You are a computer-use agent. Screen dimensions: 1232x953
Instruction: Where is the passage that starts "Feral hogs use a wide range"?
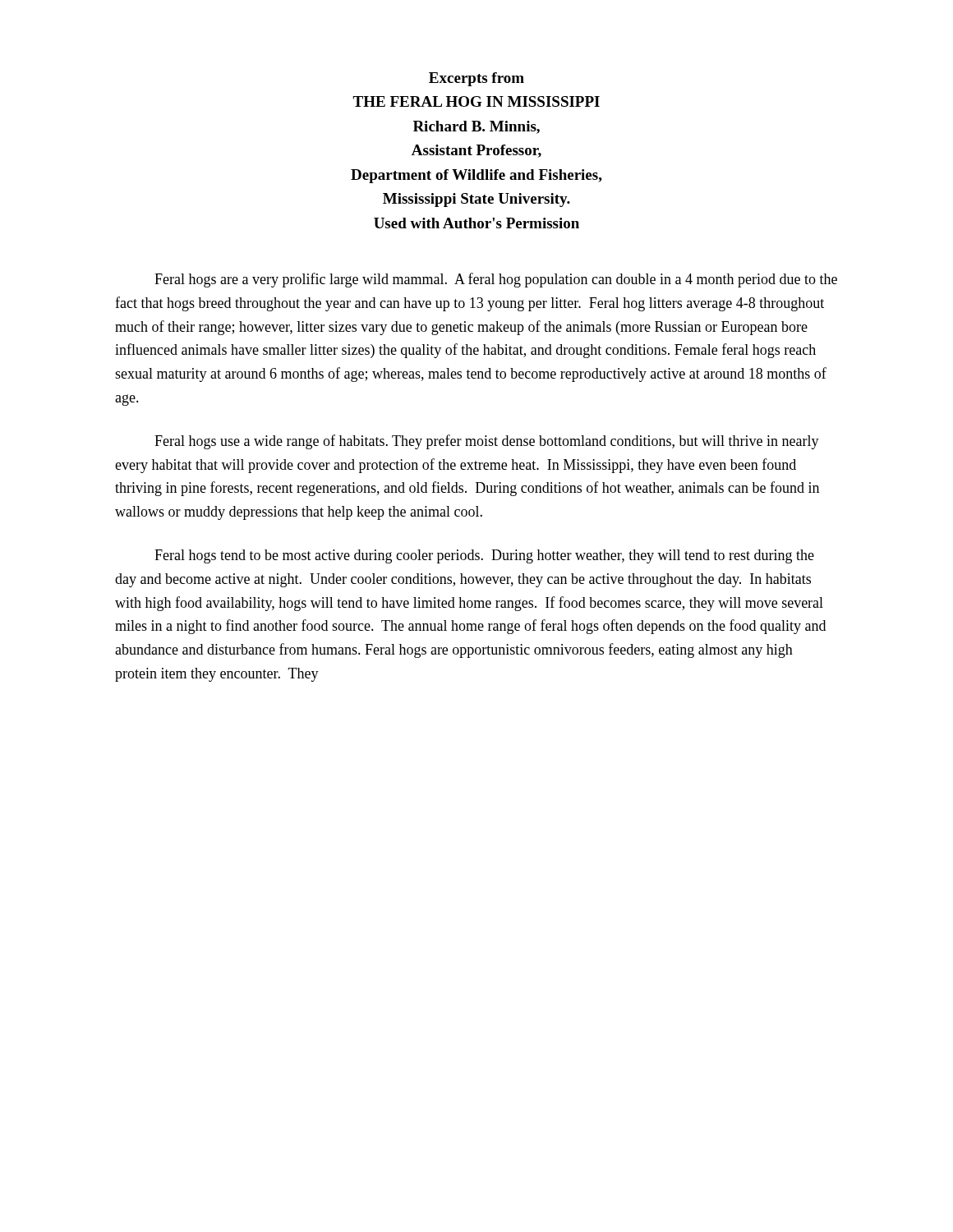click(x=467, y=476)
